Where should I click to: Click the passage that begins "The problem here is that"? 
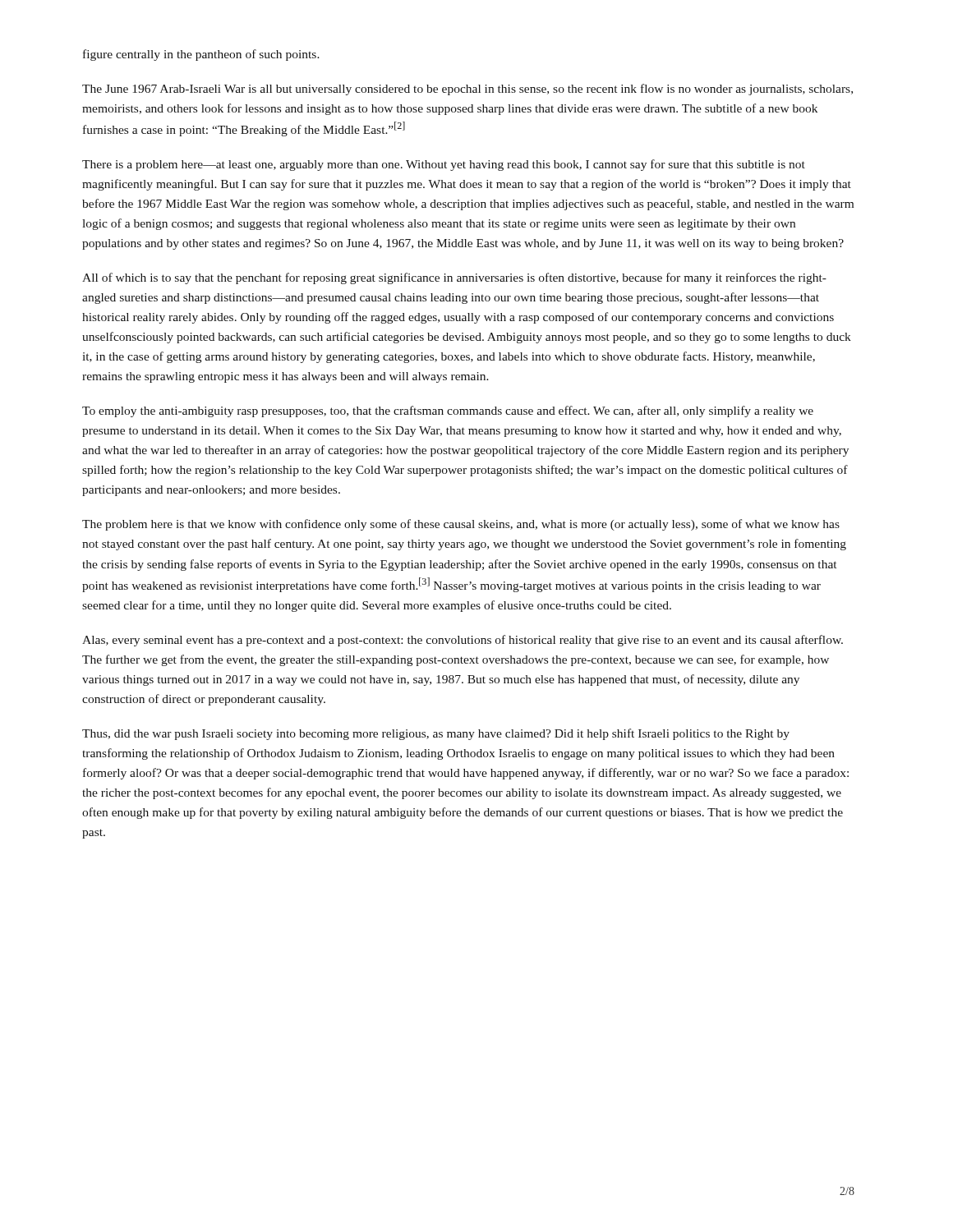pos(464,564)
